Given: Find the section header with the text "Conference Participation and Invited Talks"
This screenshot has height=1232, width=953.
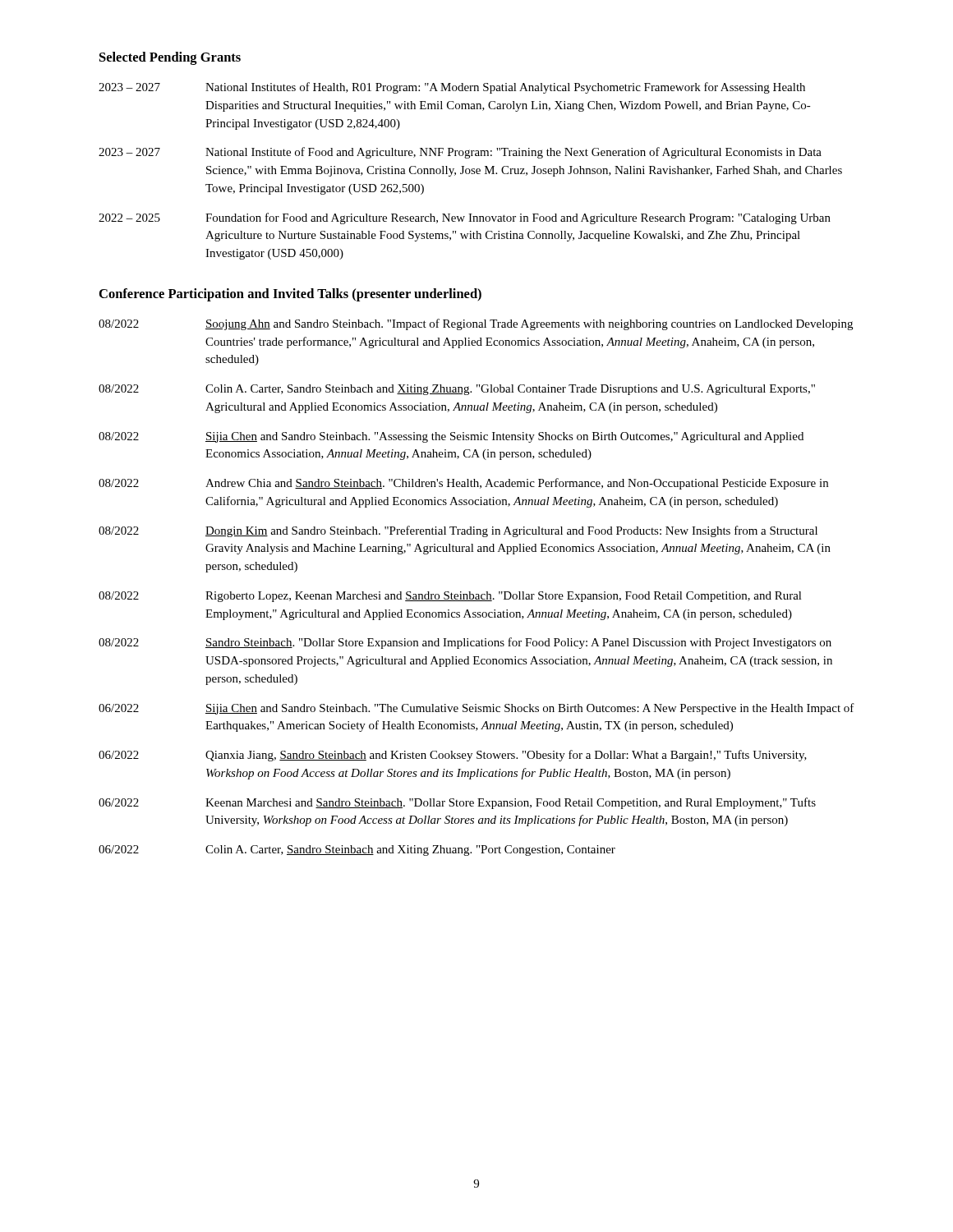Looking at the screenshot, I should tap(290, 293).
